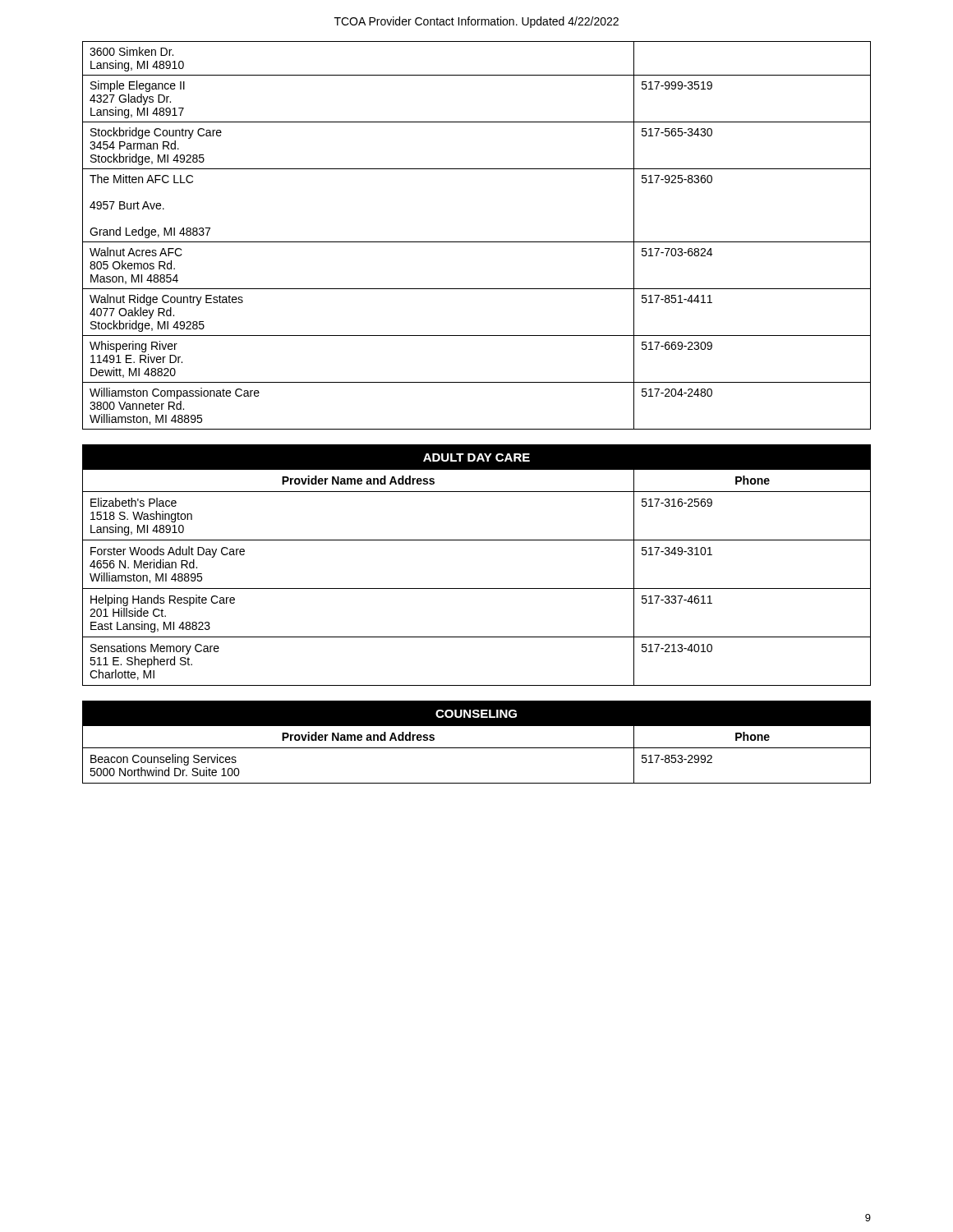The image size is (953, 1232).
Task: Locate the table with the text "Whispering River 11491"
Action: pyautogui.click(x=476, y=235)
